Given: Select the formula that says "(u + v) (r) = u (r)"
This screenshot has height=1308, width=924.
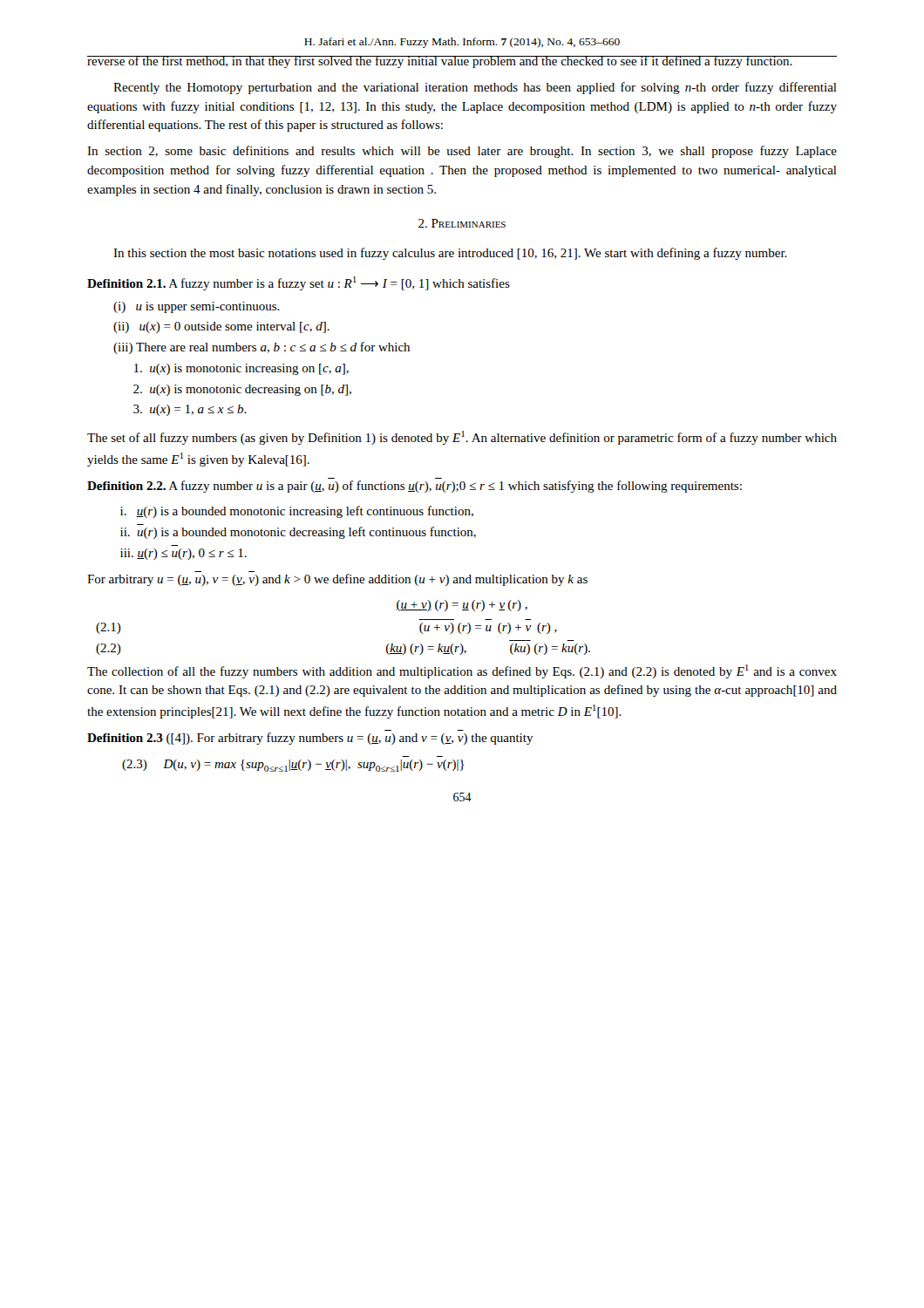Looking at the screenshot, I should [x=462, y=627].
